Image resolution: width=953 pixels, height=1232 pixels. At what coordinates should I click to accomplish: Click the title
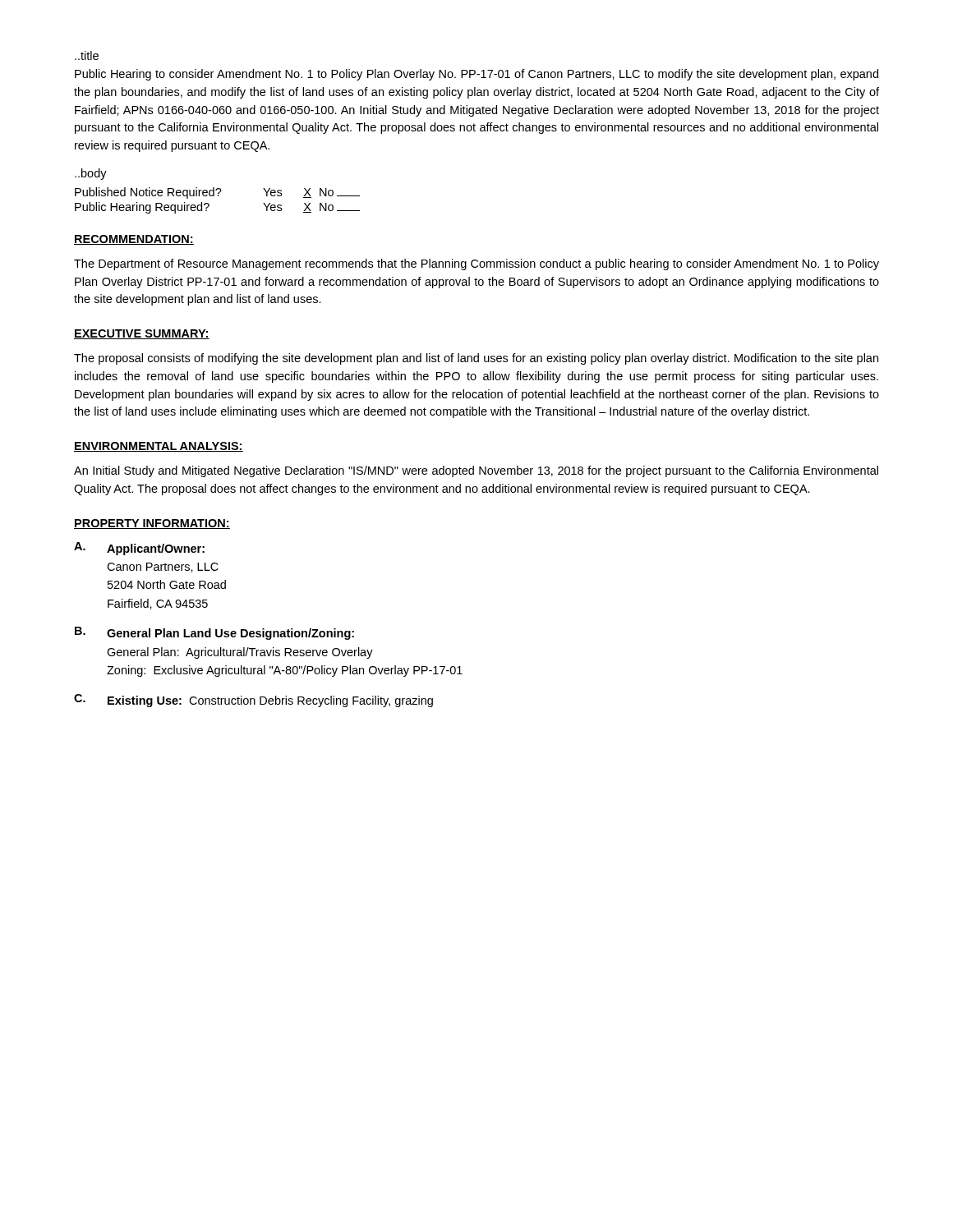pyautogui.click(x=87, y=56)
